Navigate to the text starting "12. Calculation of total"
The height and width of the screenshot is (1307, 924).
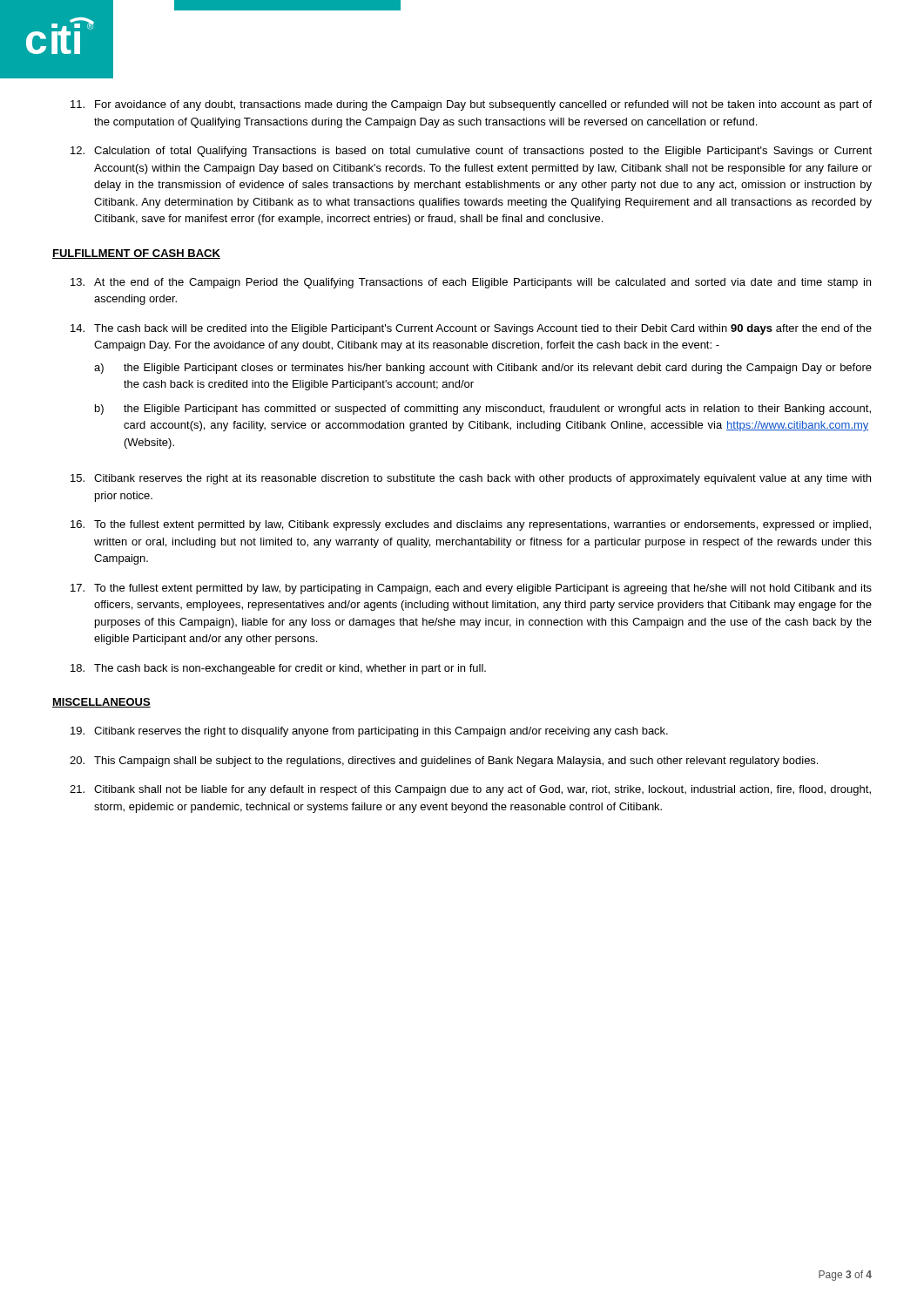point(462,185)
